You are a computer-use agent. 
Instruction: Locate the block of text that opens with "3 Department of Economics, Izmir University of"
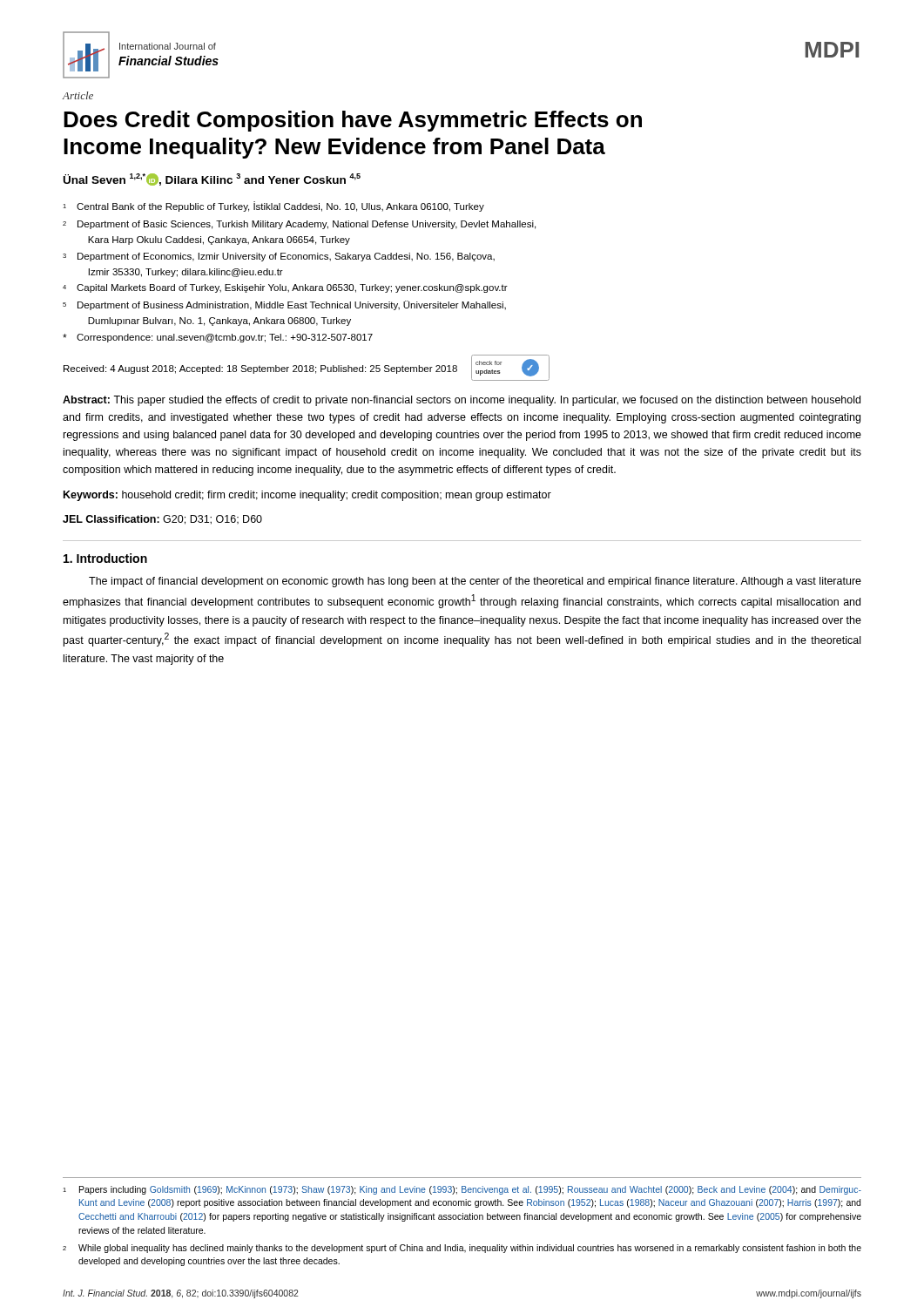coord(279,264)
